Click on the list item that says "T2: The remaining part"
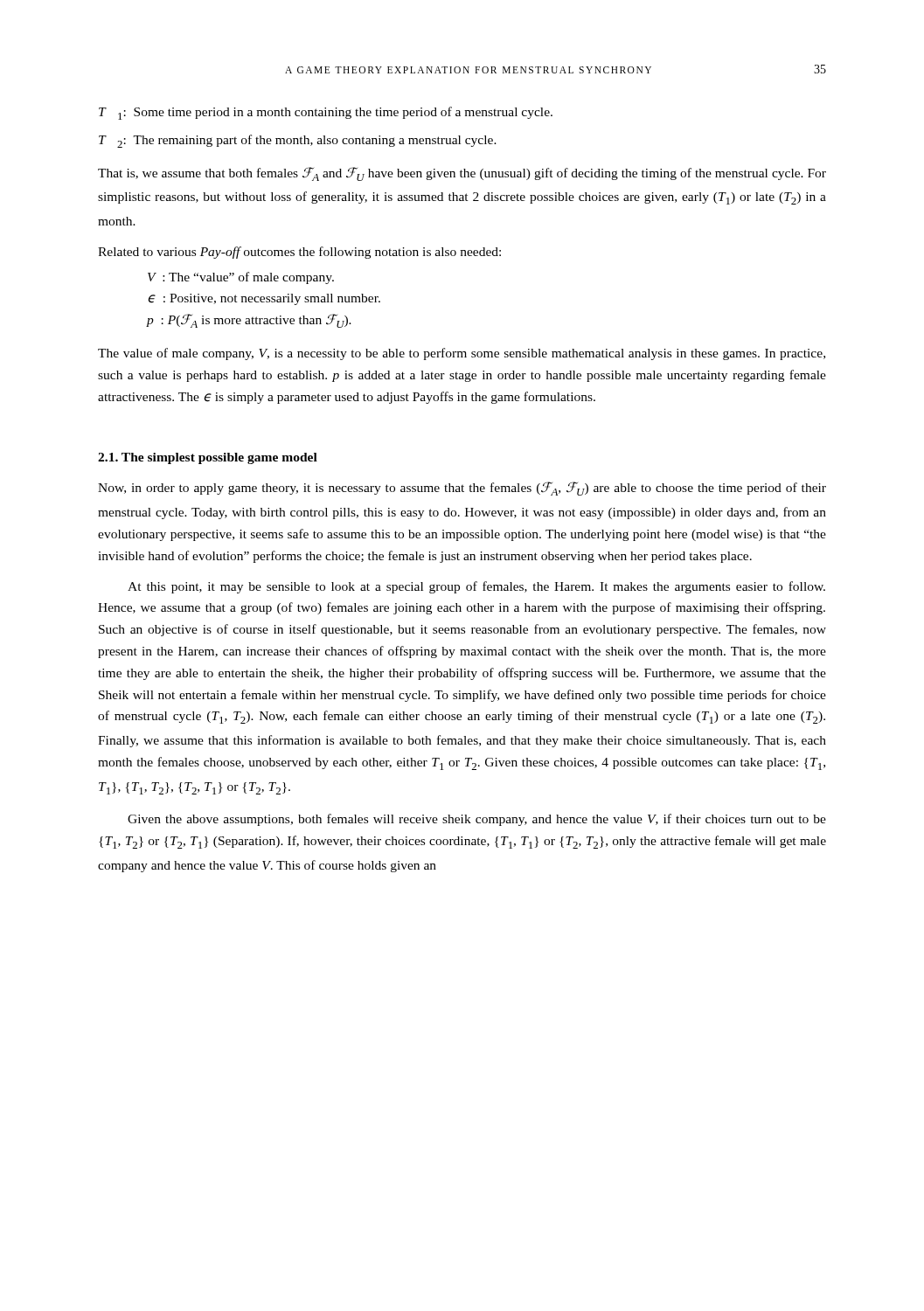The image size is (924, 1311). tap(462, 141)
